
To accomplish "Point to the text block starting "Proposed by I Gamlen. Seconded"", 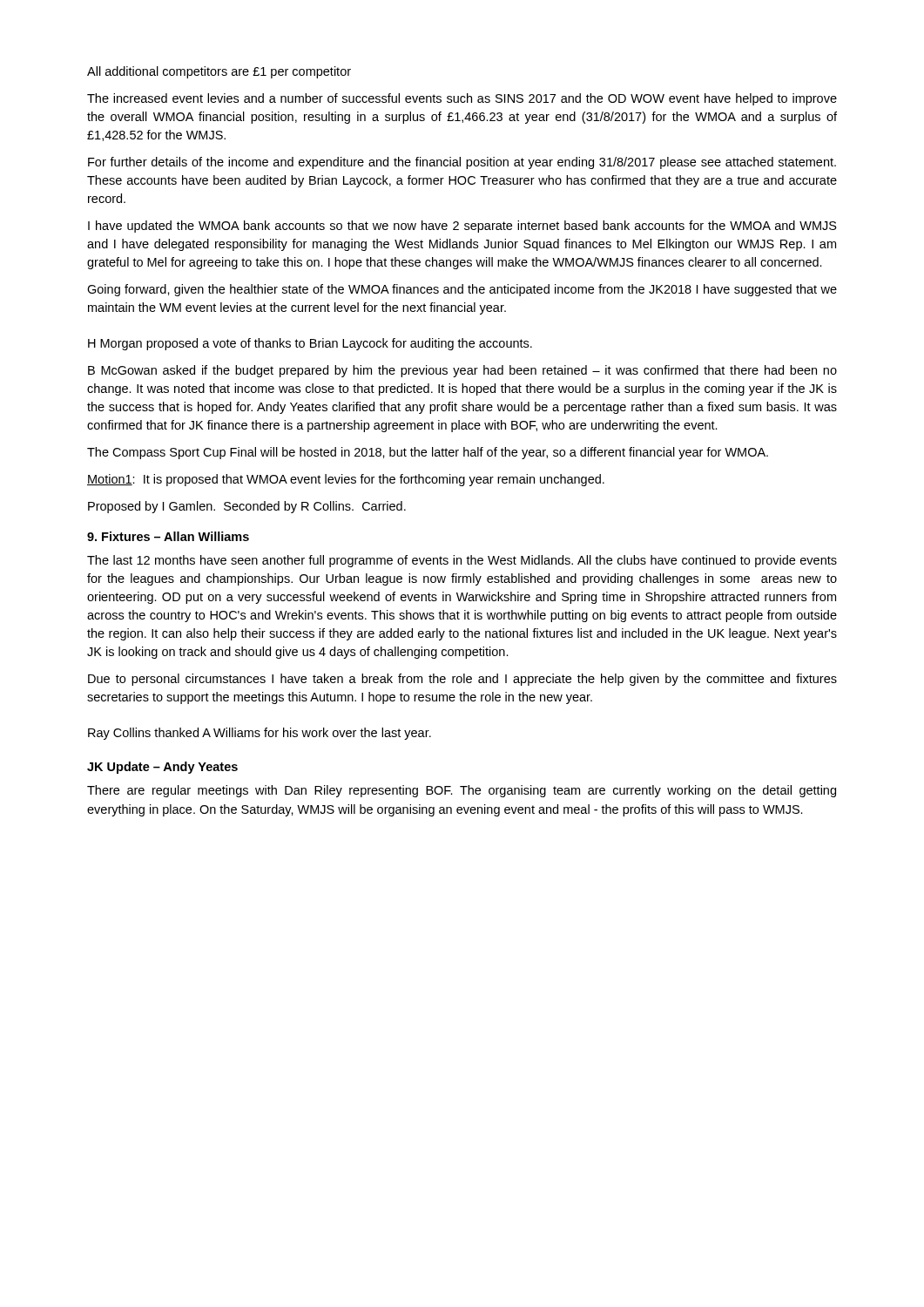I will (x=247, y=507).
